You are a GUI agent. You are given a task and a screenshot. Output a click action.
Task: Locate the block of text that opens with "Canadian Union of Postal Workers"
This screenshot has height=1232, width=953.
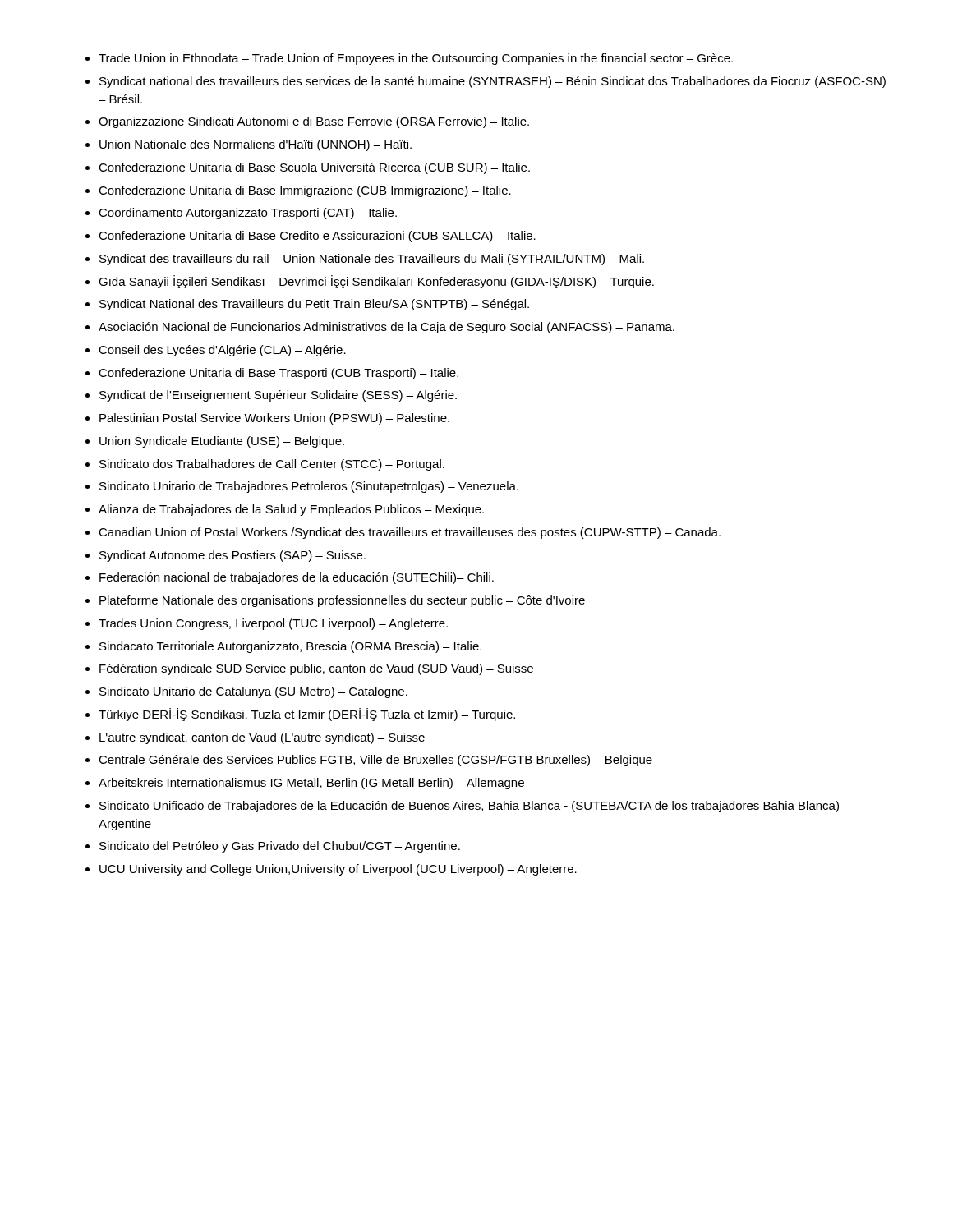coord(410,532)
